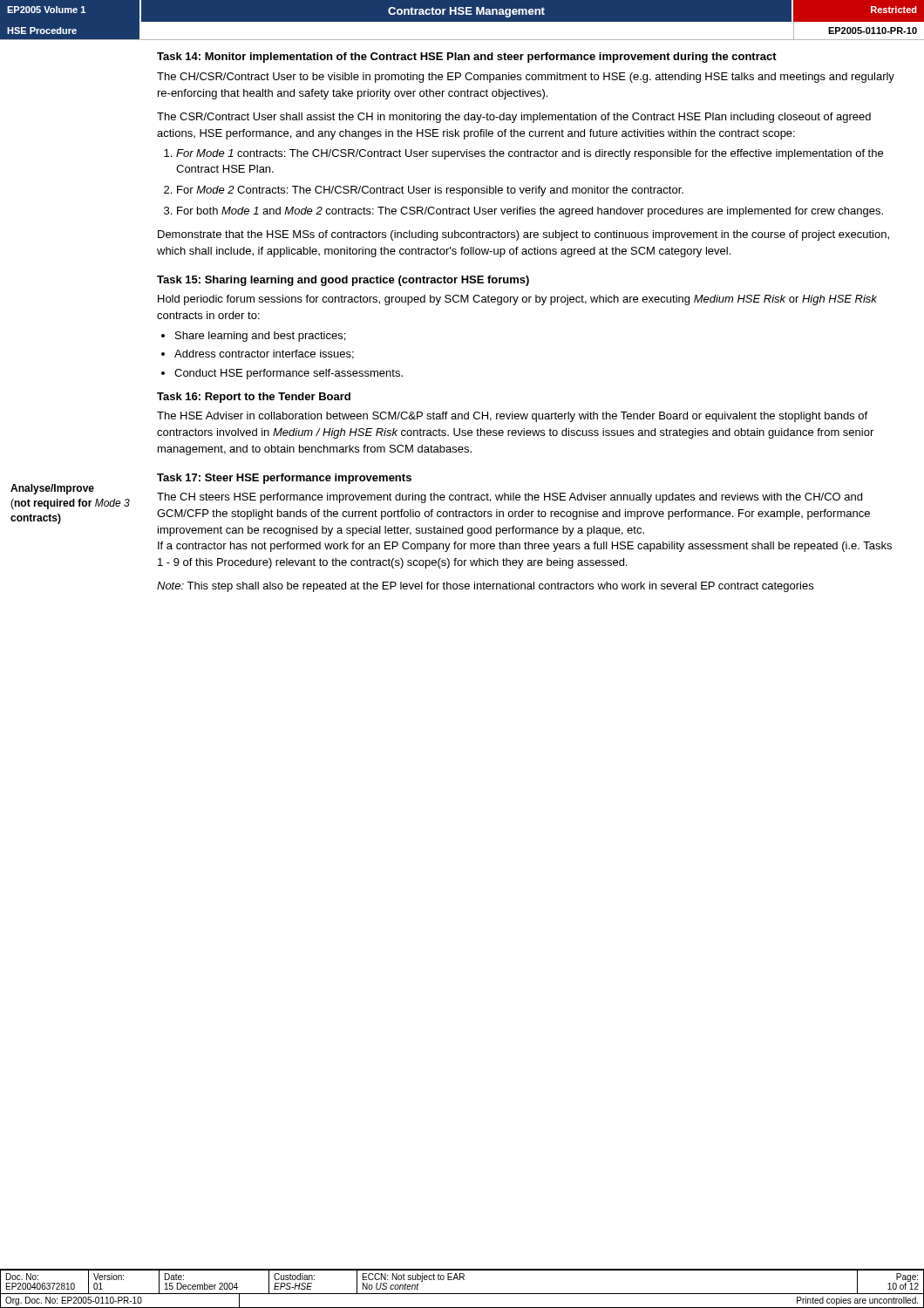Find the region starting "Analyse/Improve (not required for Mode 3contracts)"

tap(70, 503)
